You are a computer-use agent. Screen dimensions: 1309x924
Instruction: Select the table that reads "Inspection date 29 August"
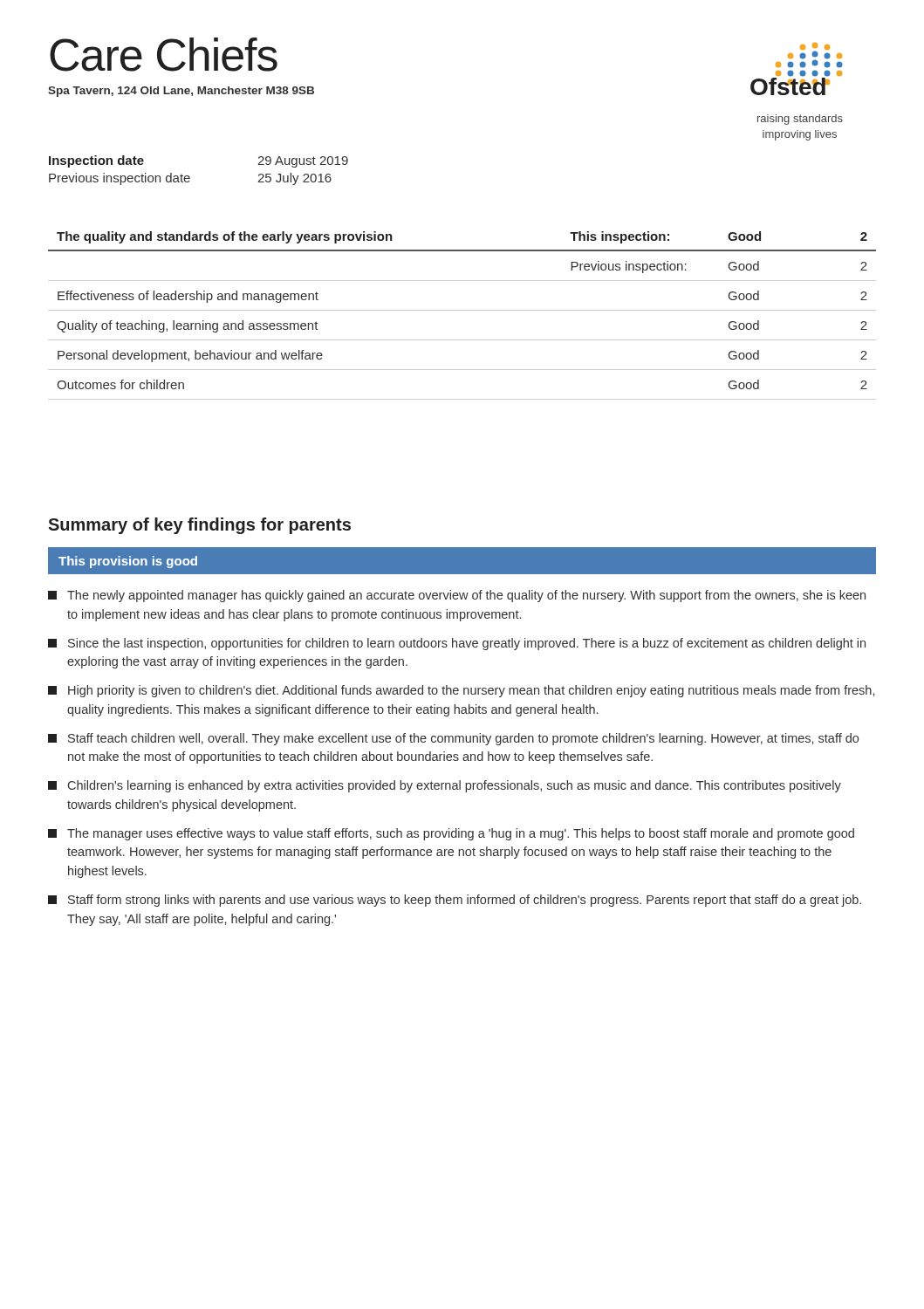[462, 170]
